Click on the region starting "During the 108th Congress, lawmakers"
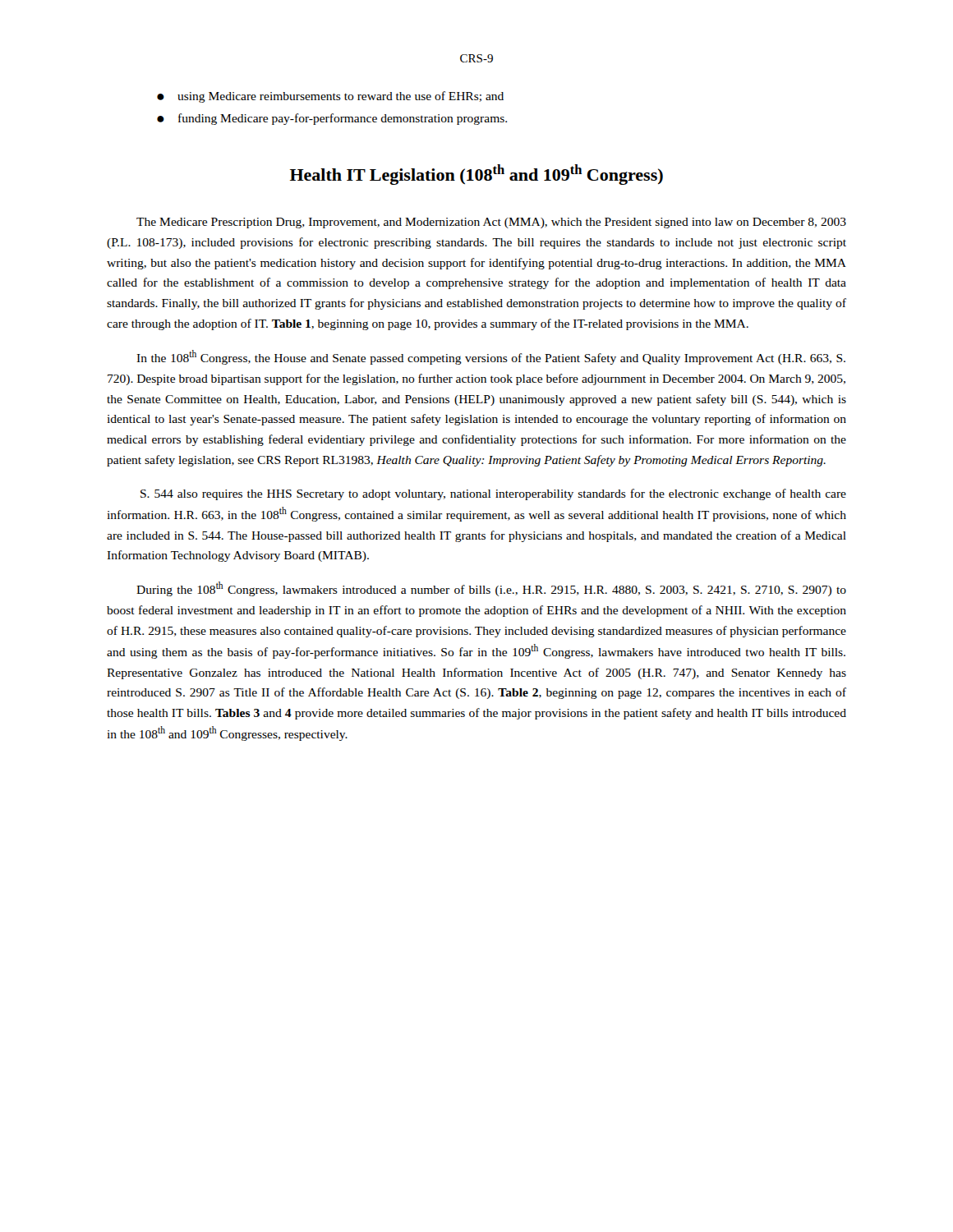Viewport: 953px width, 1232px height. [x=476, y=661]
